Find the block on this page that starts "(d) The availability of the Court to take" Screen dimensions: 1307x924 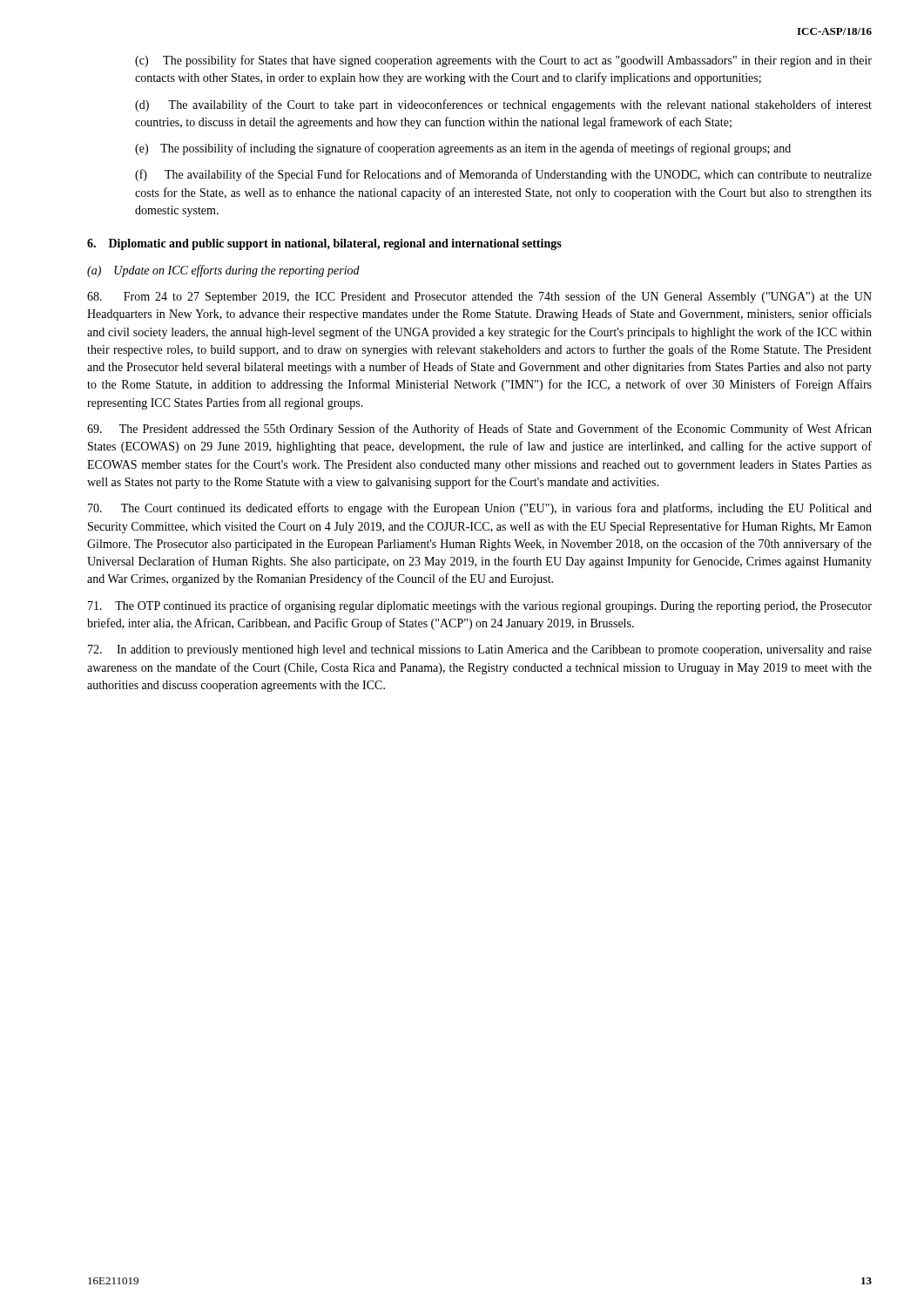coord(503,114)
